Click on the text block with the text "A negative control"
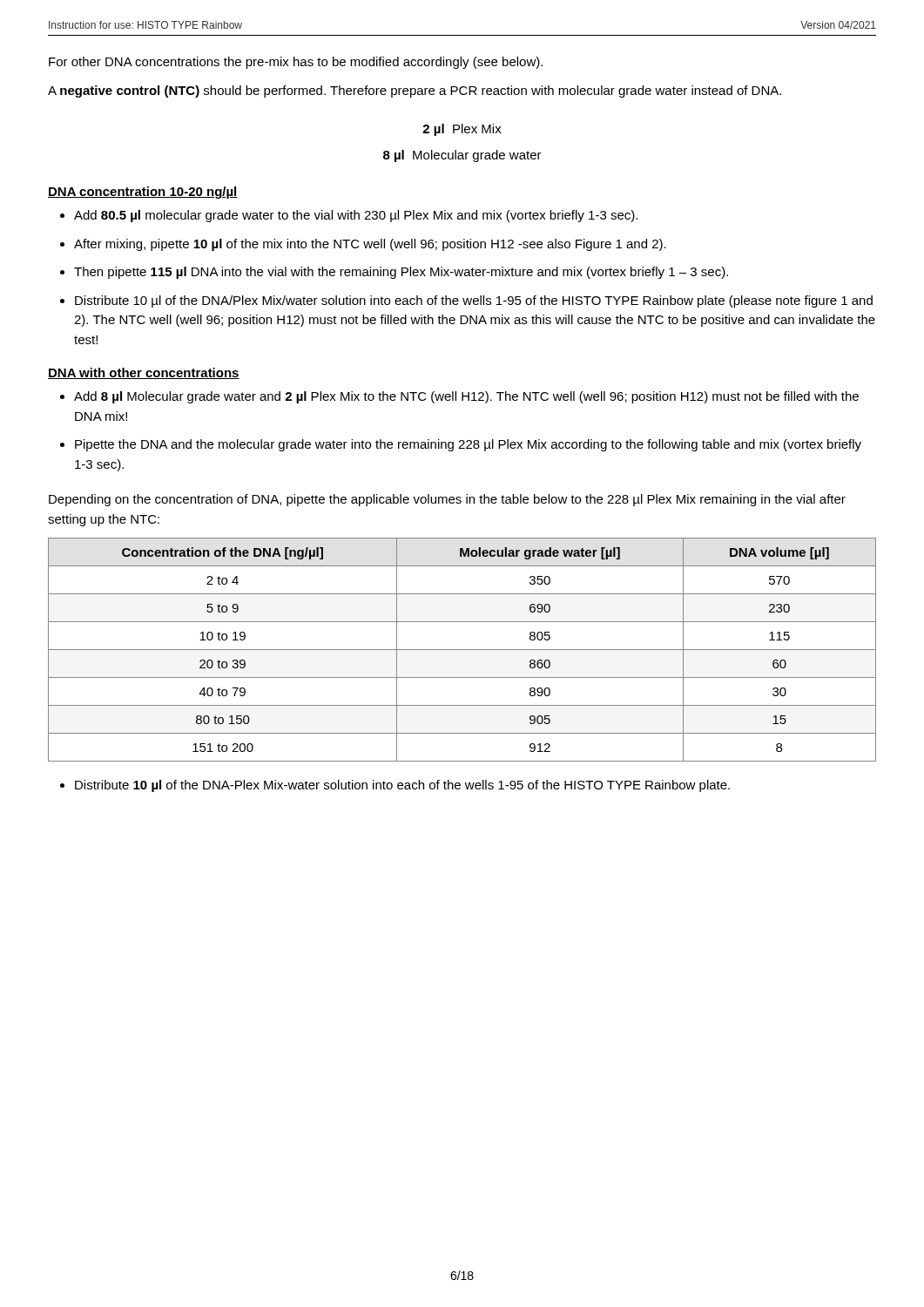The height and width of the screenshot is (1307, 924). coord(415,90)
